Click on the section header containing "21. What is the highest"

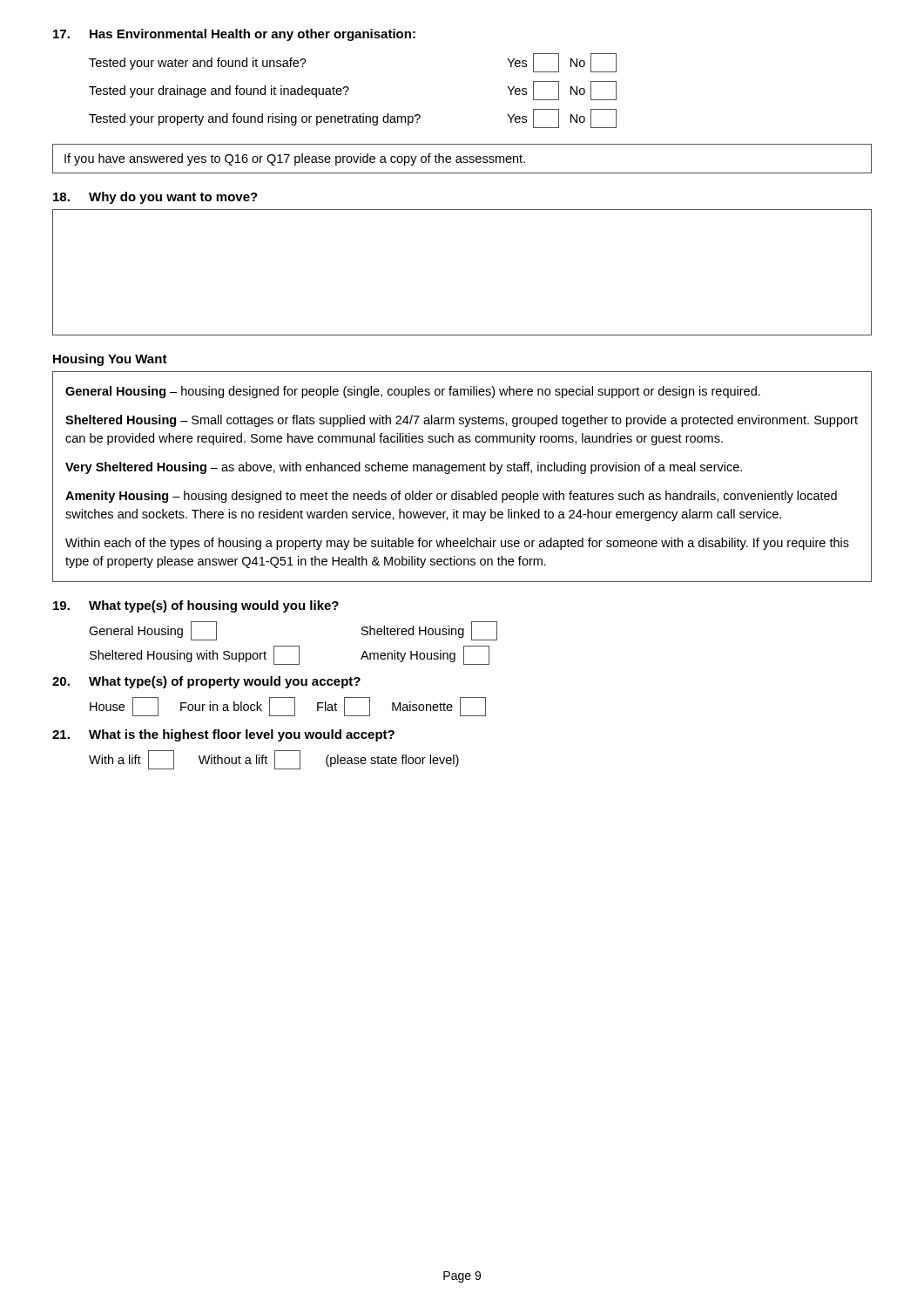[224, 734]
